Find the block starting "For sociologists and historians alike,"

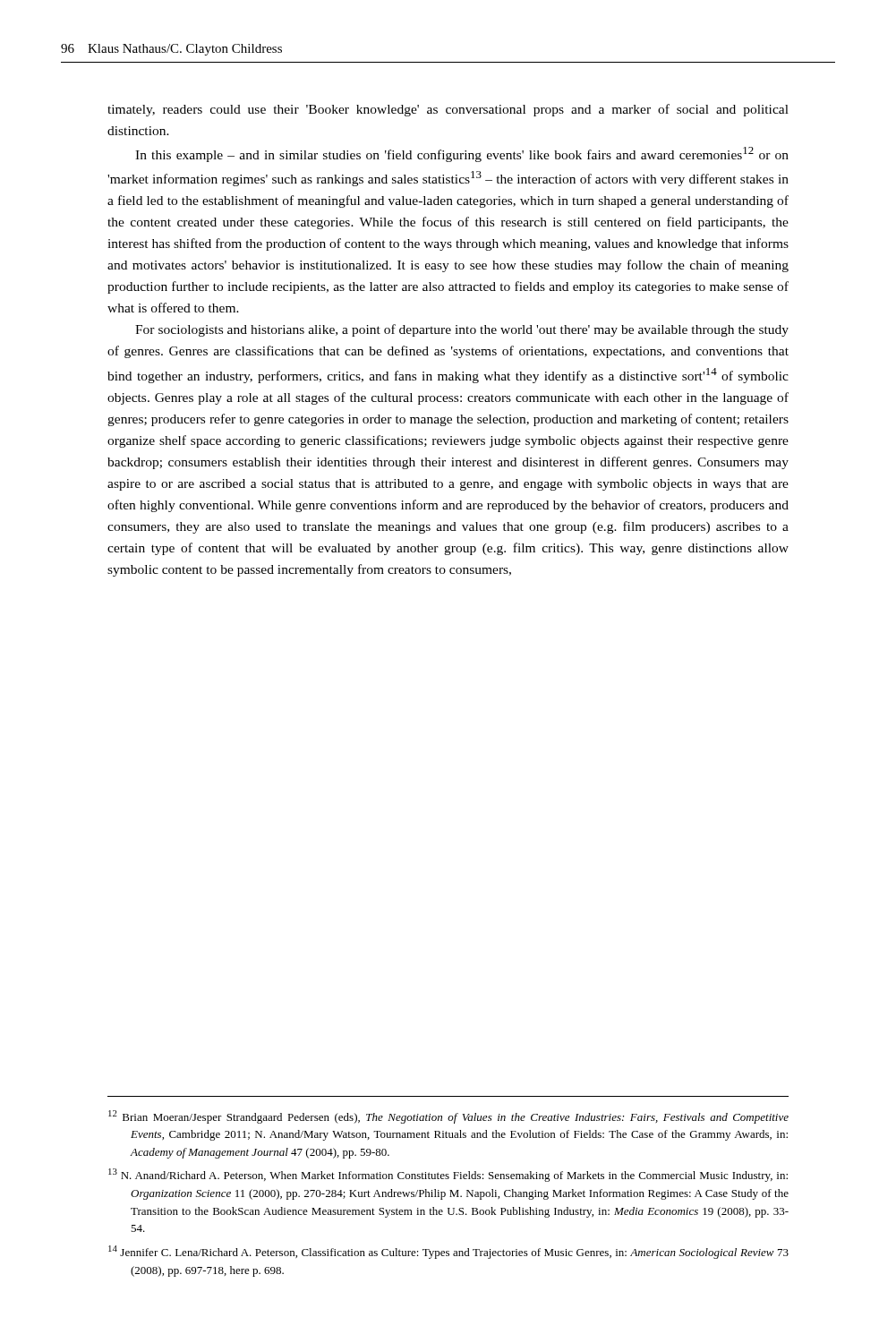pos(448,449)
